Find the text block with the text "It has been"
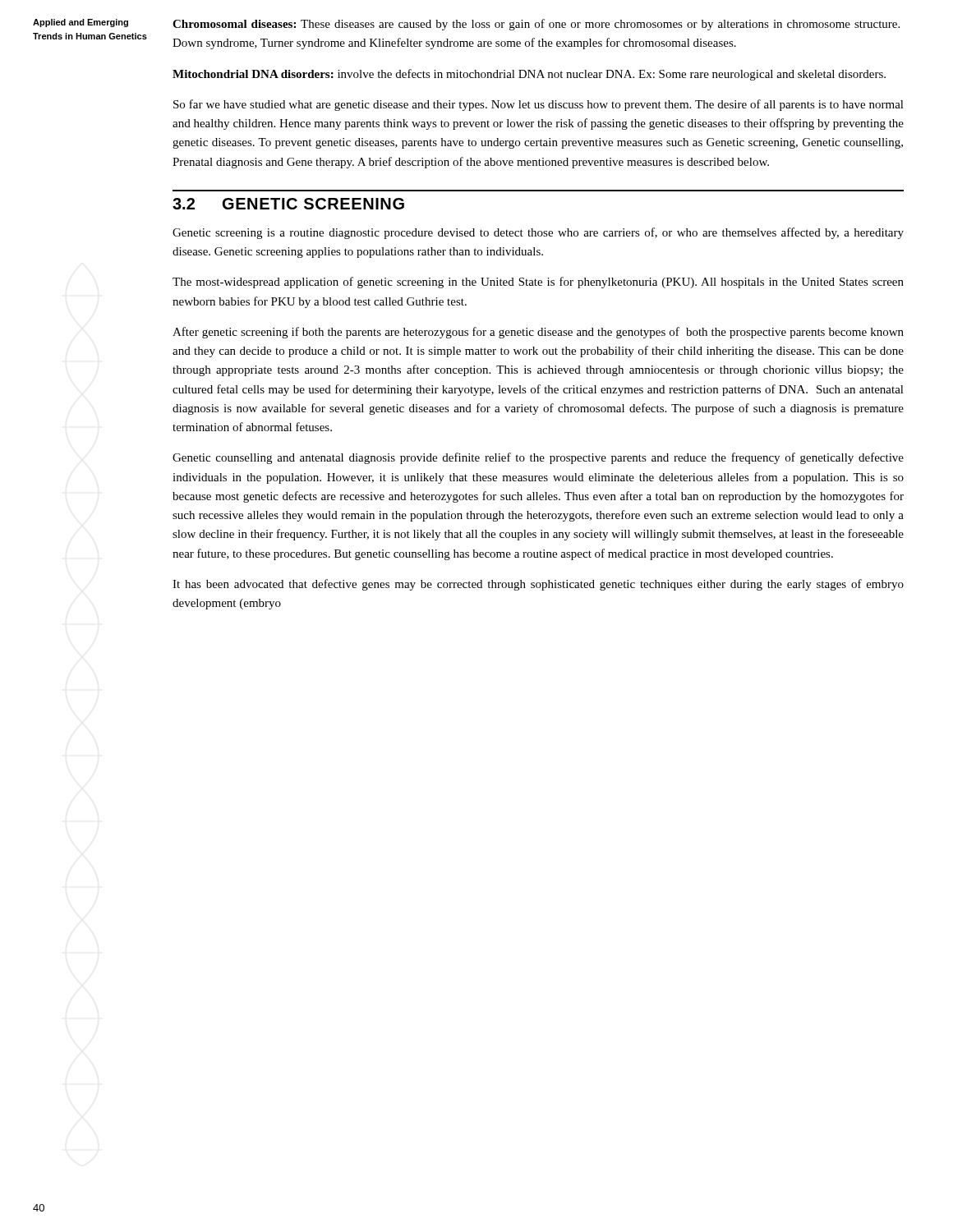Image resolution: width=953 pixels, height=1232 pixels. pyautogui.click(x=538, y=593)
